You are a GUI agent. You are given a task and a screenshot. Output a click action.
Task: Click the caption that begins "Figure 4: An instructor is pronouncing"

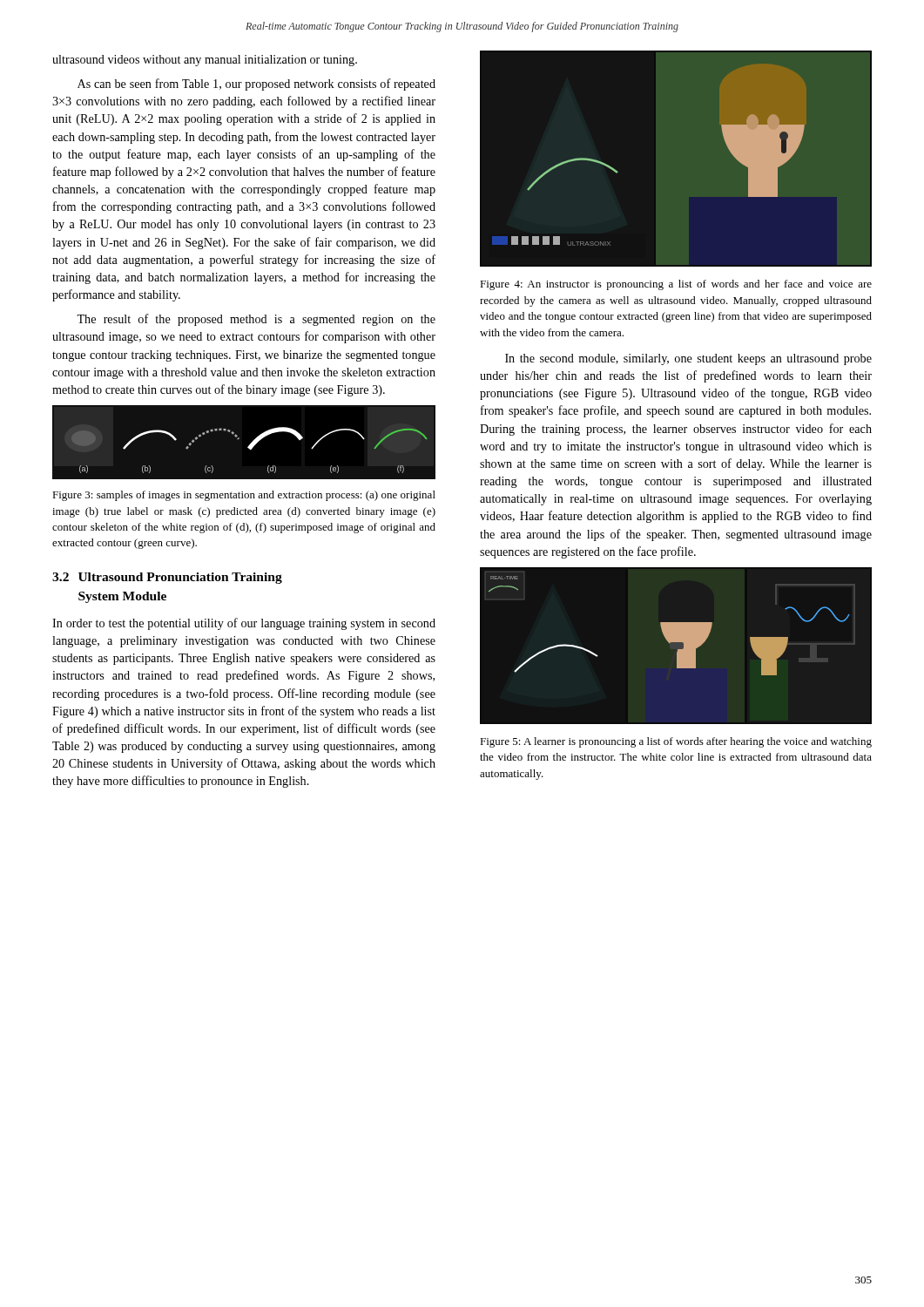point(676,308)
